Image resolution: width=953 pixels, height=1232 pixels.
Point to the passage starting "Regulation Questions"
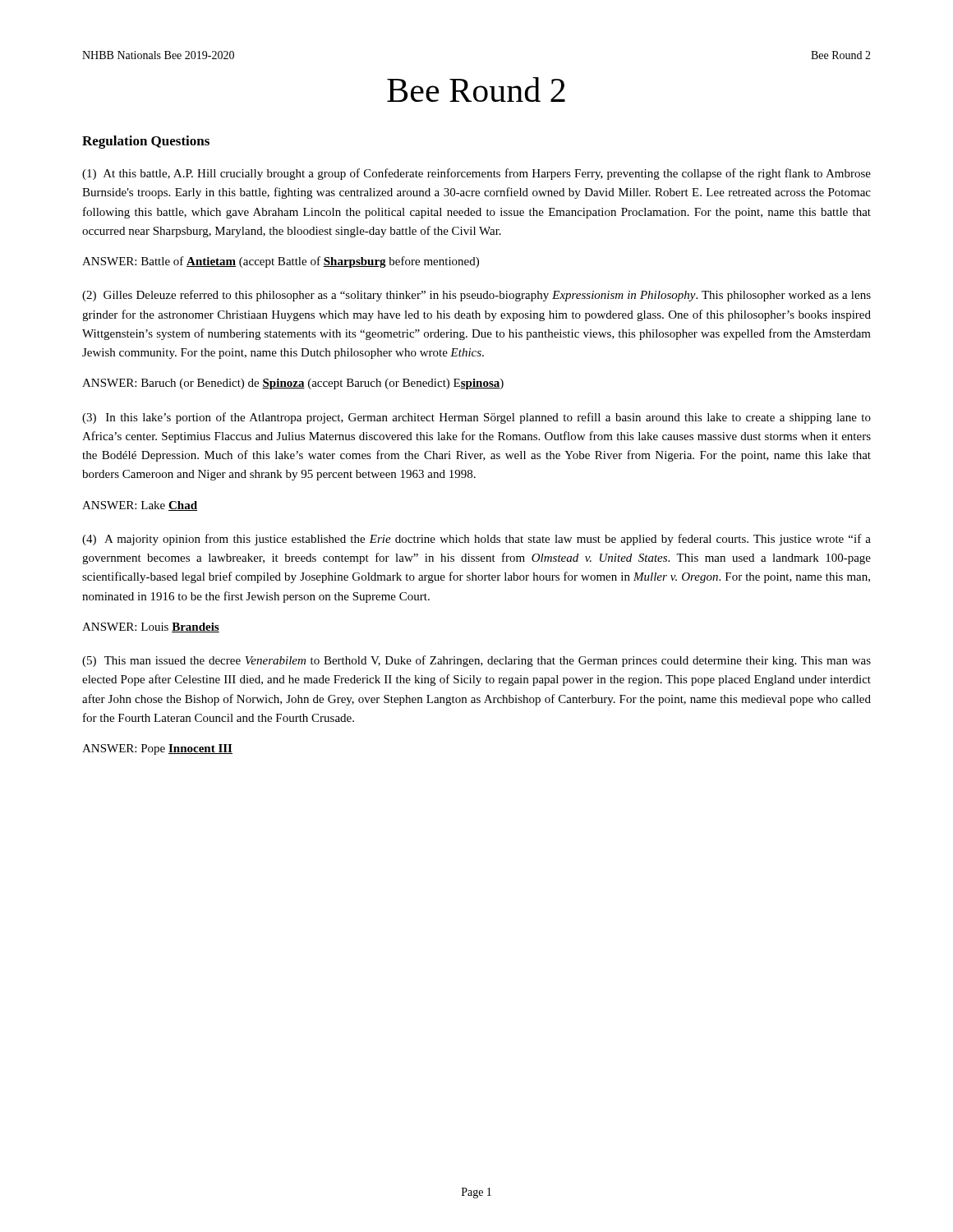pyautogui.click(x=146, y=141)
